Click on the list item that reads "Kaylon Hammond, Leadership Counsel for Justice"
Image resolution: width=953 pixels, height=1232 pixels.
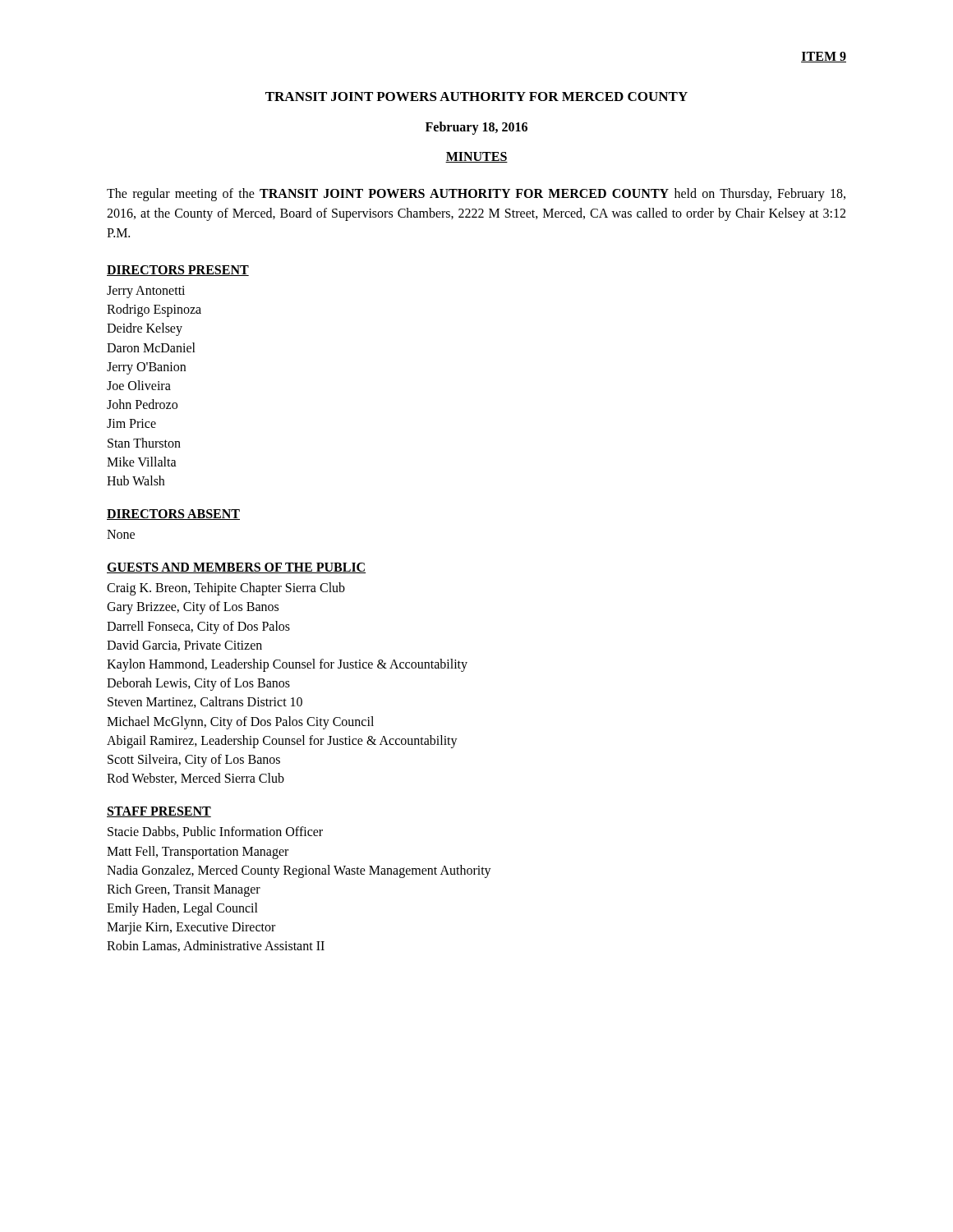coord(287,664)
